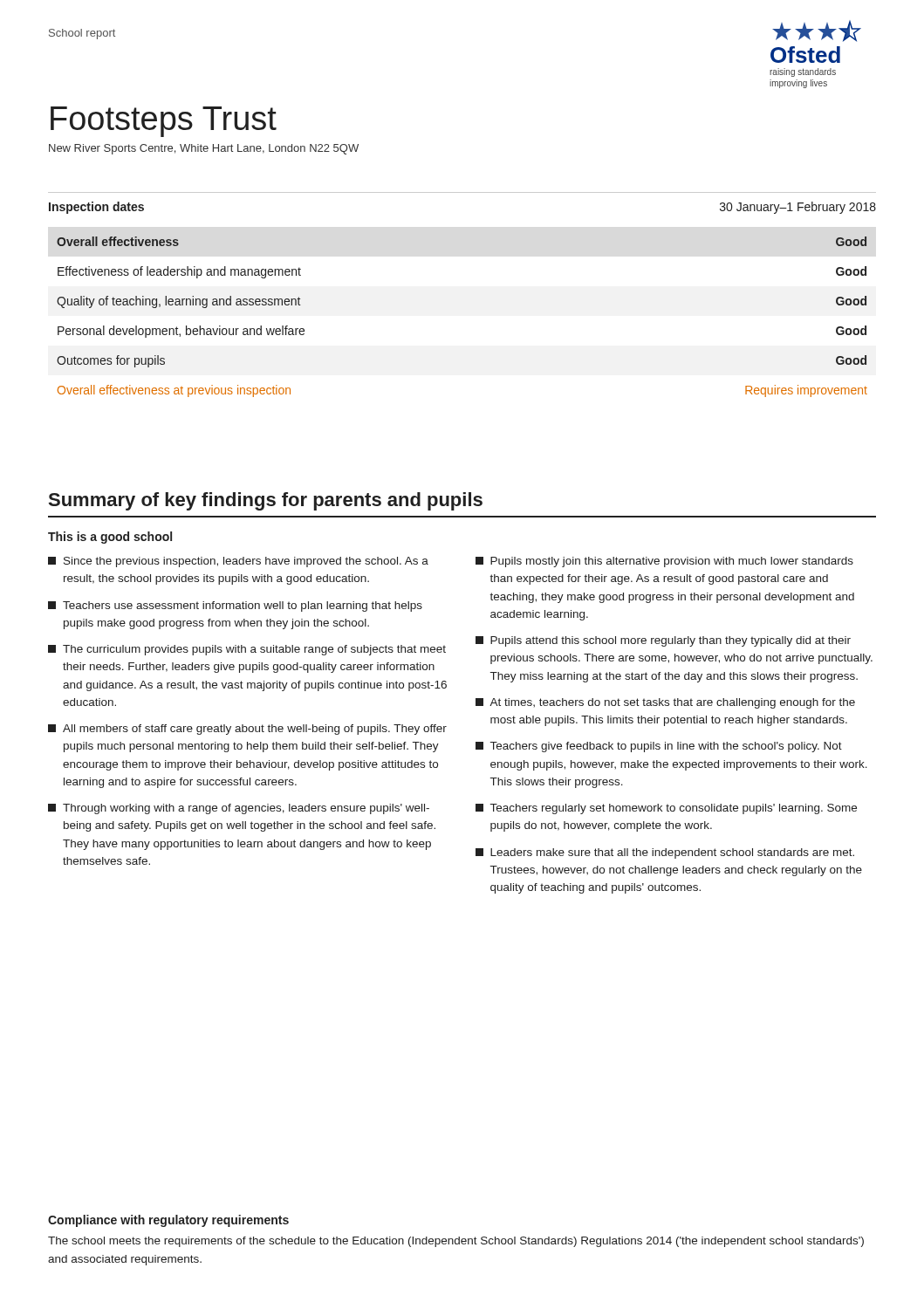Click on the text block starting "All members of staff"

tap(248, 755)
